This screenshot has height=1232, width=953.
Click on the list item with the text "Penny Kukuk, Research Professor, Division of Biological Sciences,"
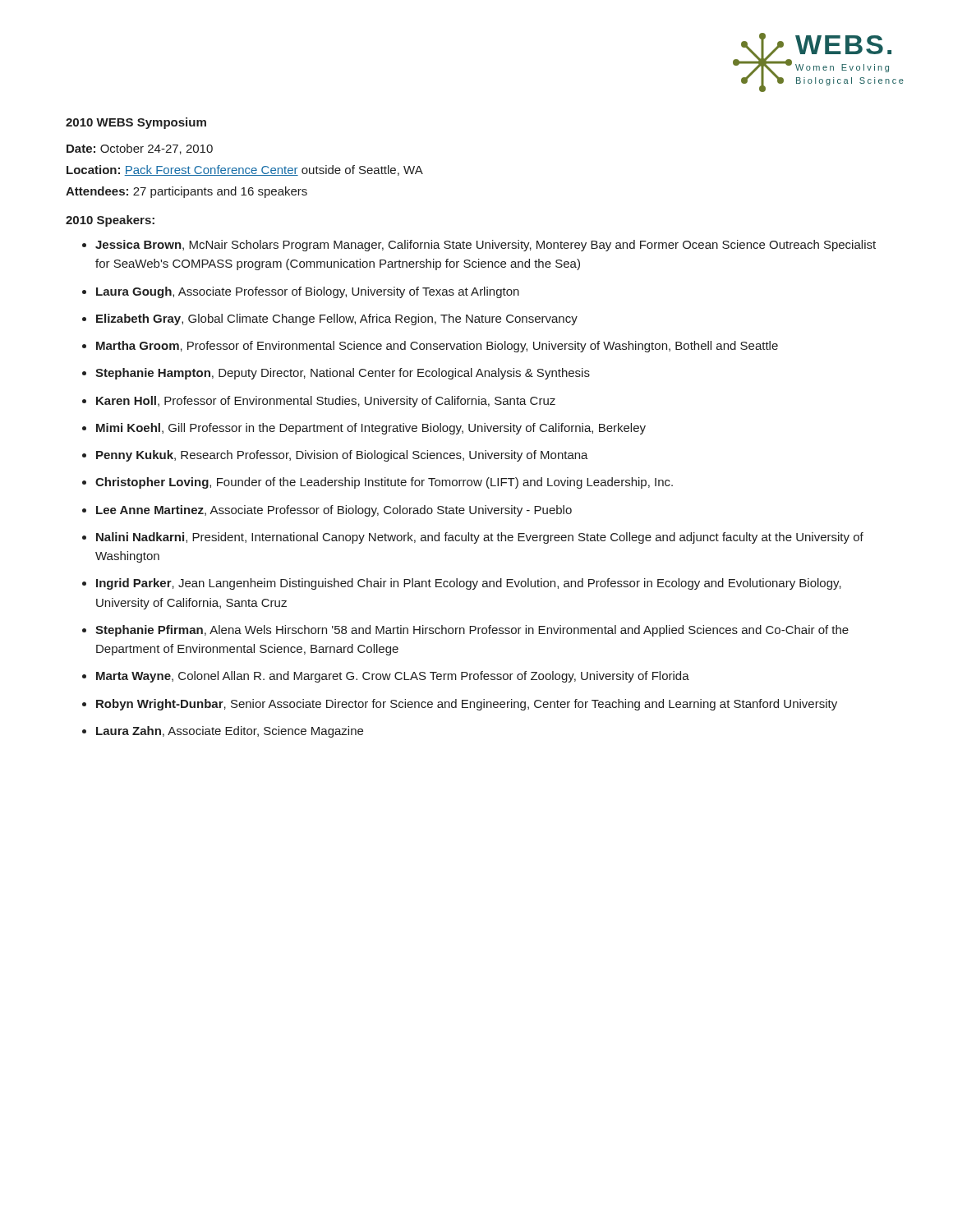[342, 455]
